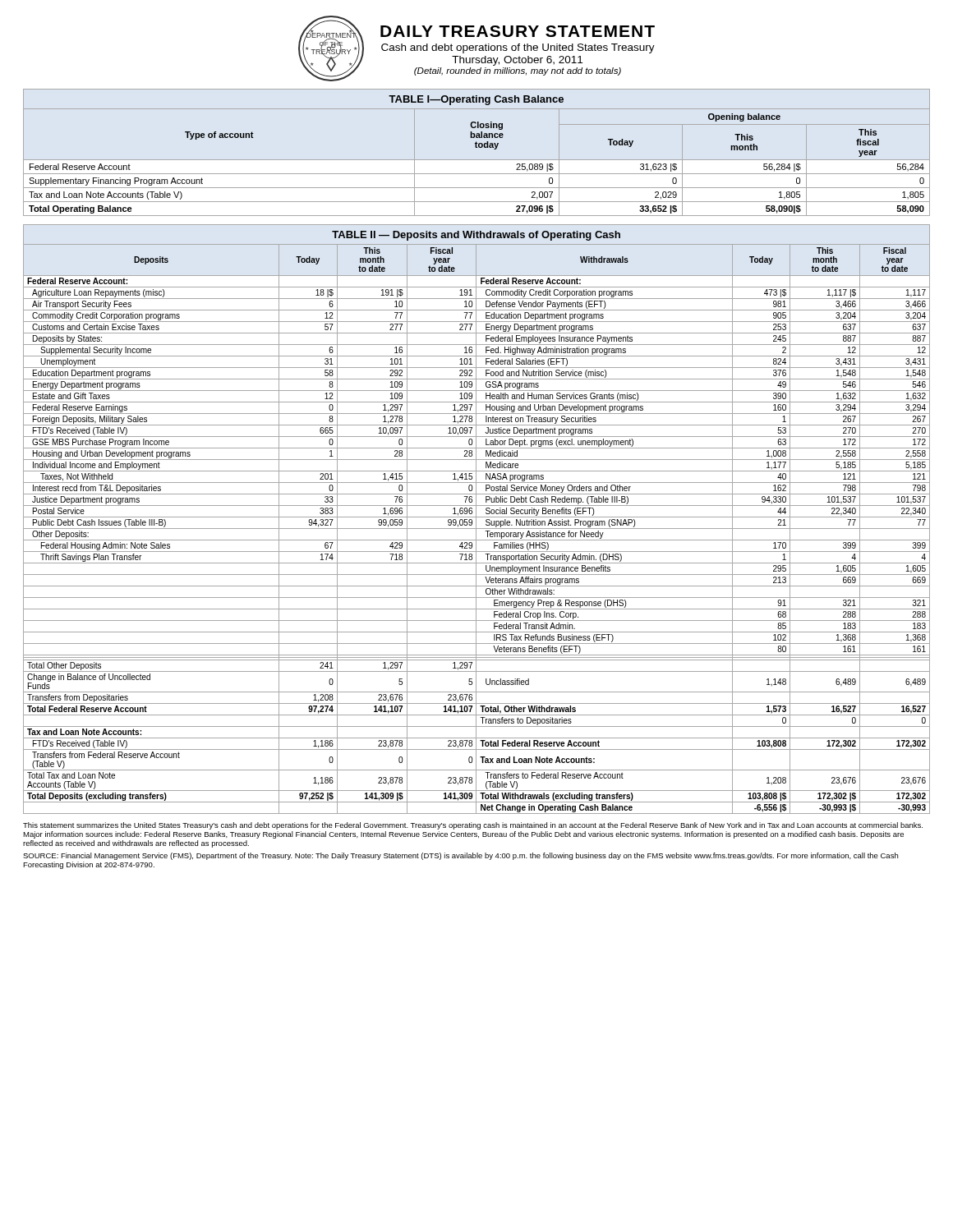Click on the table containing "This fiscal year"
Image resolution: width=953 pixels, height=1232 pixels.
click(x=476, y=152)
